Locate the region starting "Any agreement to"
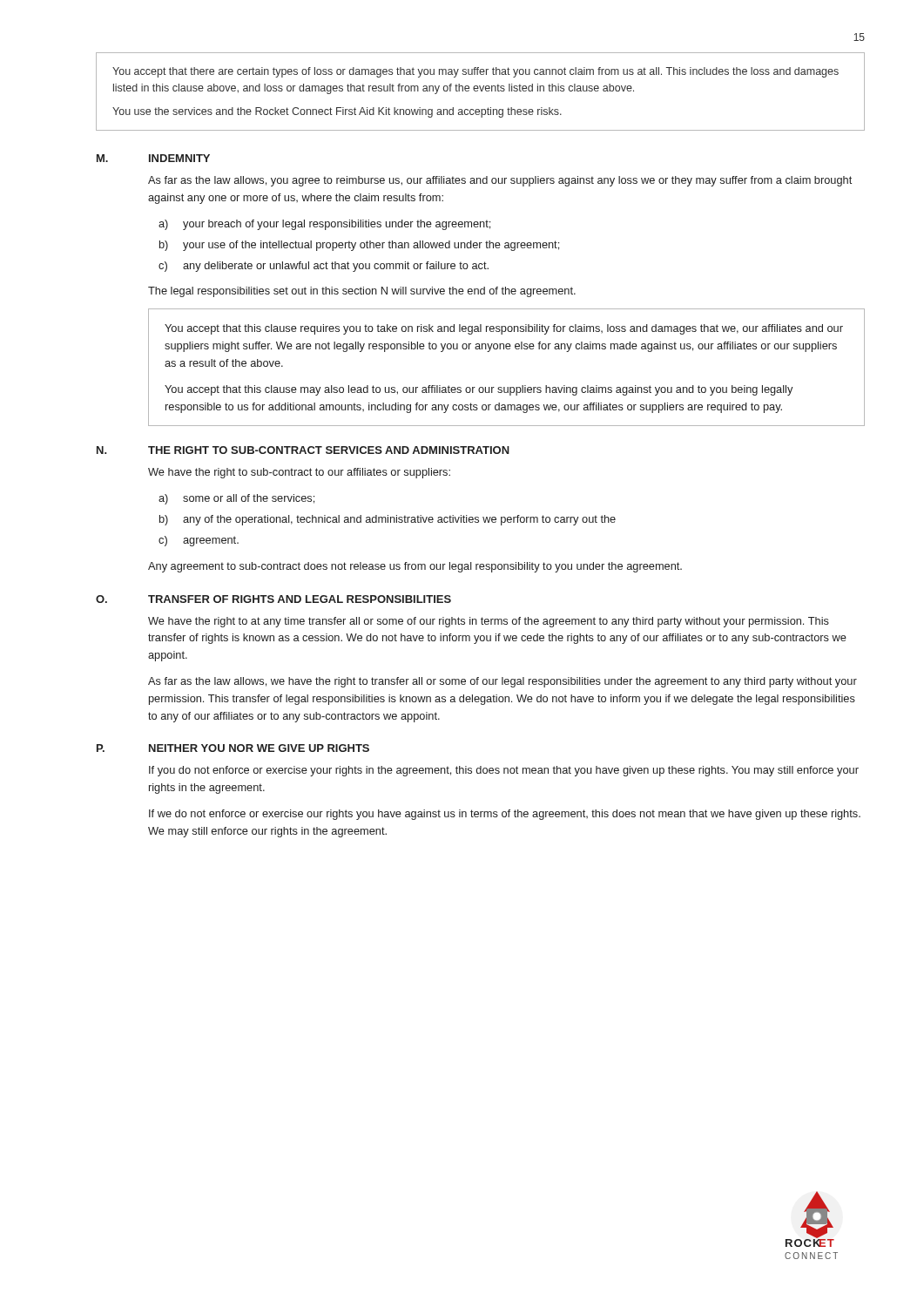The height and width of the screenshot is (1307, 924). pyautogui.click(x=415, y=566)
